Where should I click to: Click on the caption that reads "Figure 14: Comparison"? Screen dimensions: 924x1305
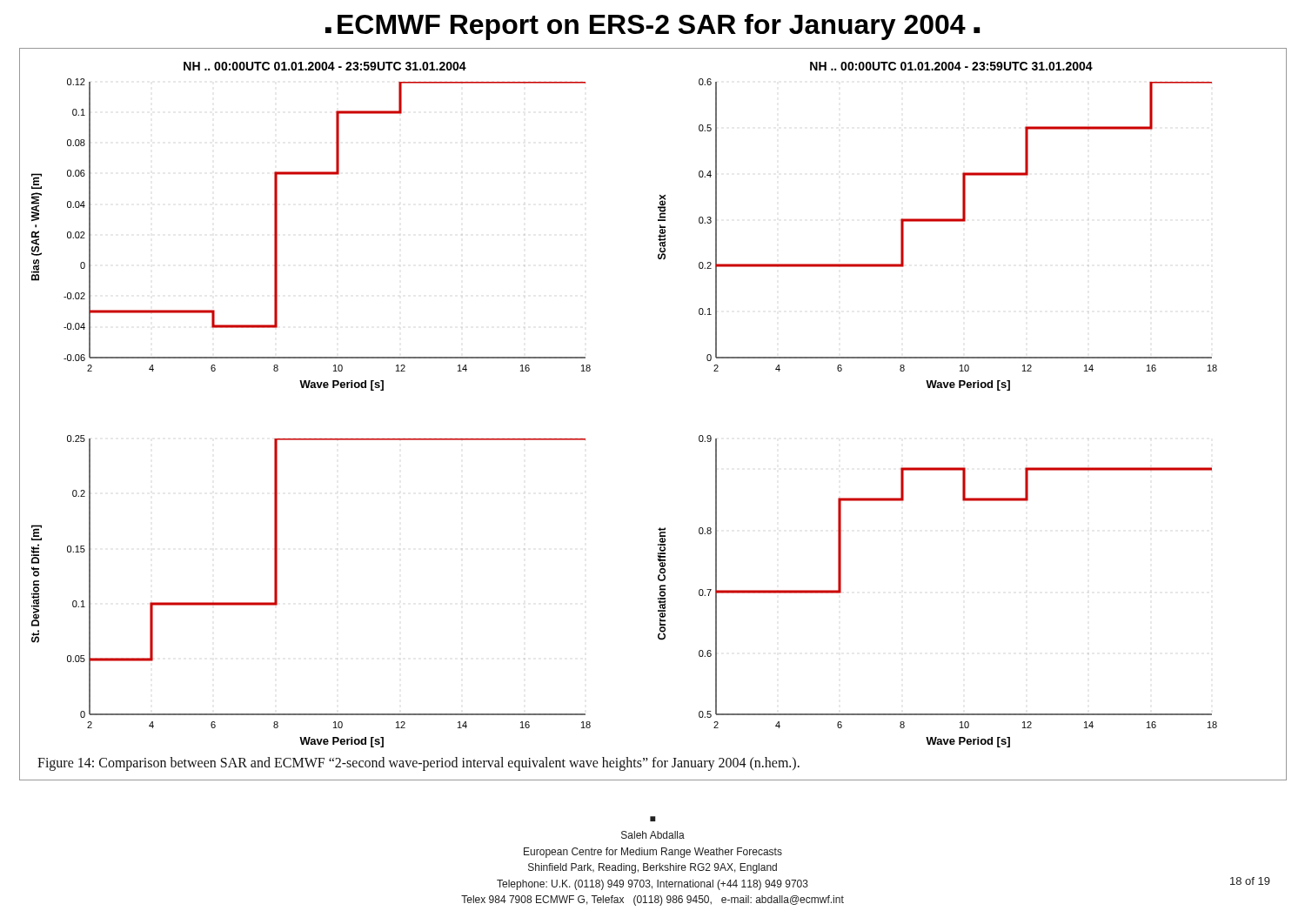tap(419, 763)
